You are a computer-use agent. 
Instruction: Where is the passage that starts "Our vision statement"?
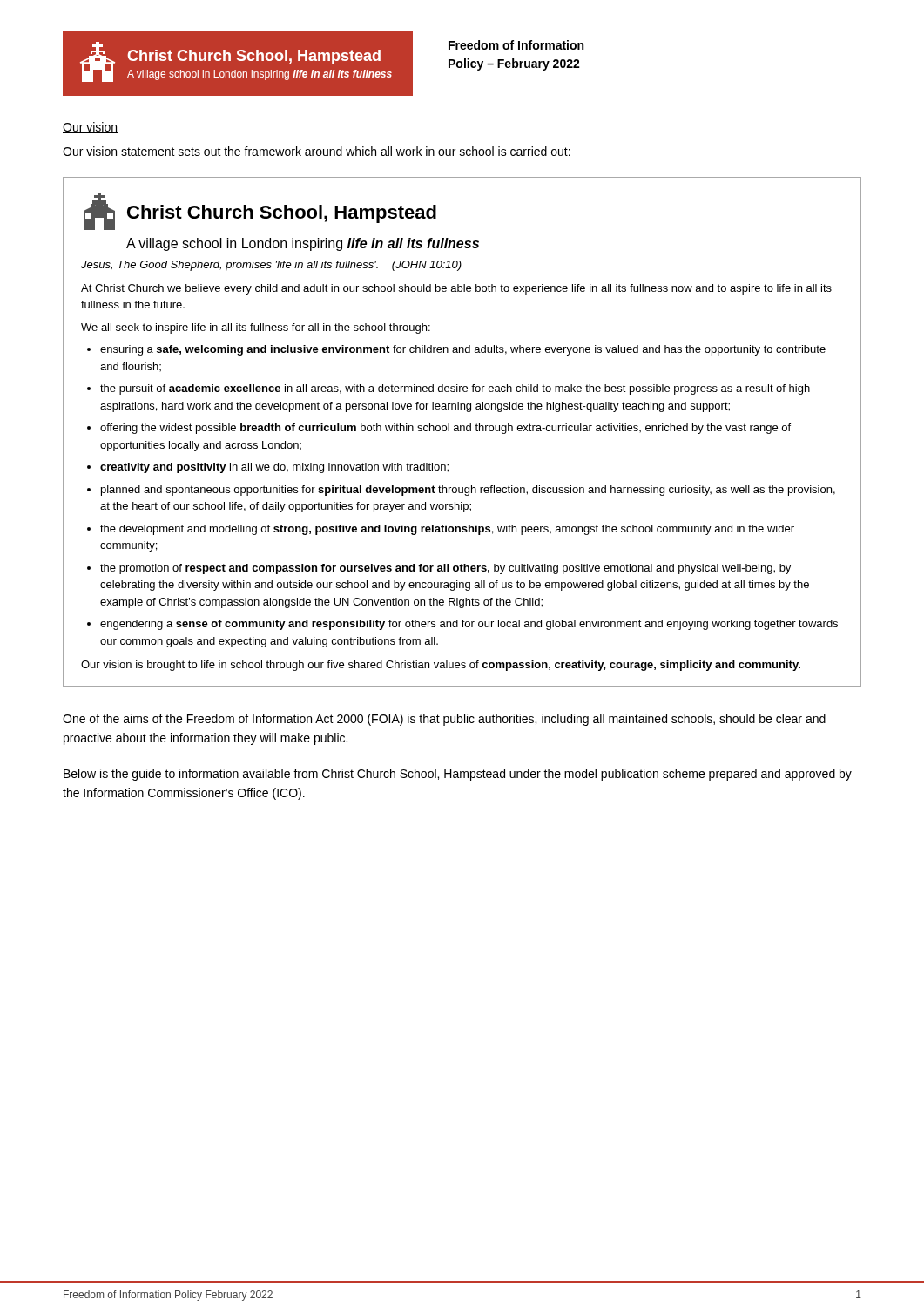[317, 152]
